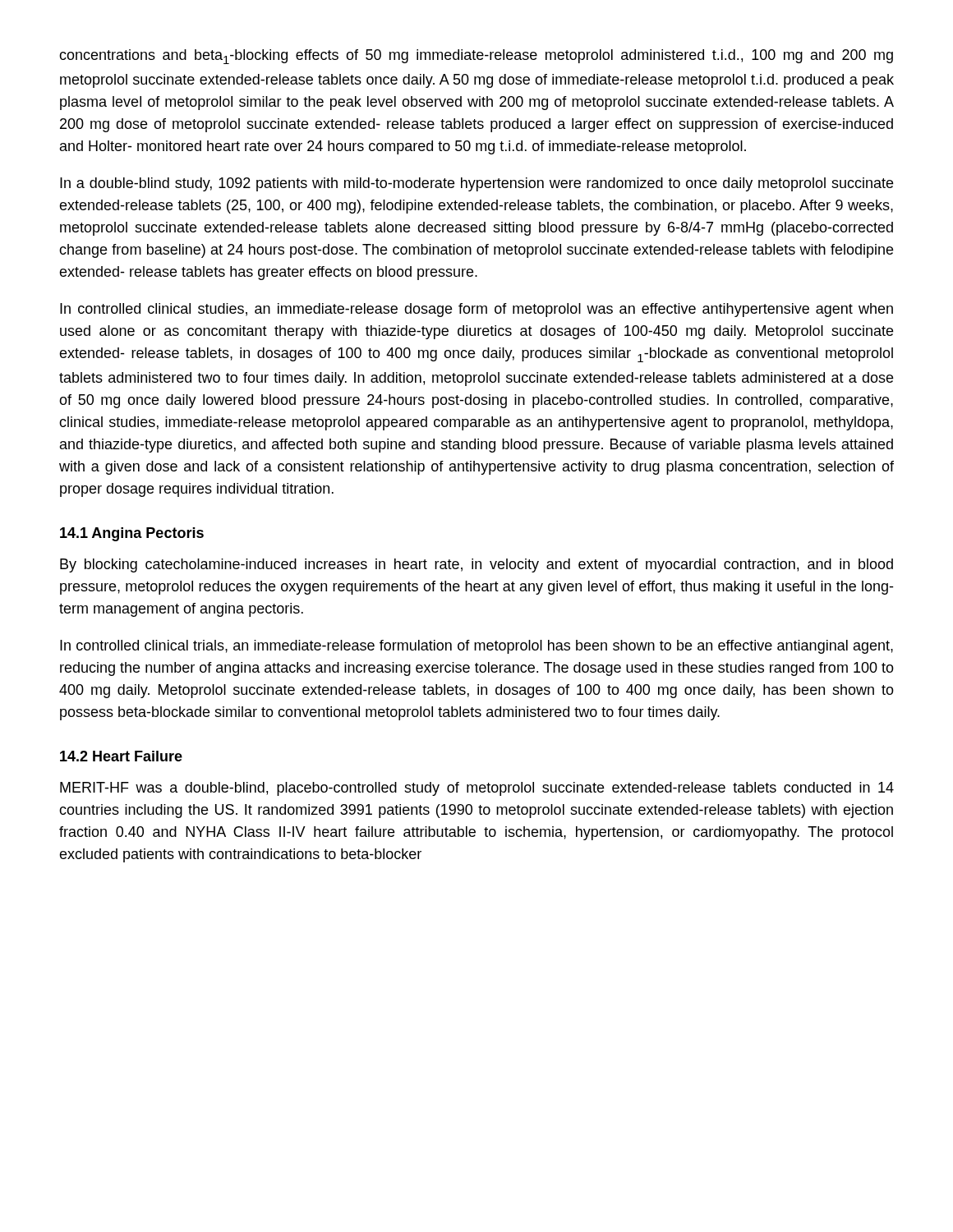Navigate to the region starting "In a double-blind study, 1092 patients with"
The height and width of the screenshot is (1232, 953).
pos(476,228)
